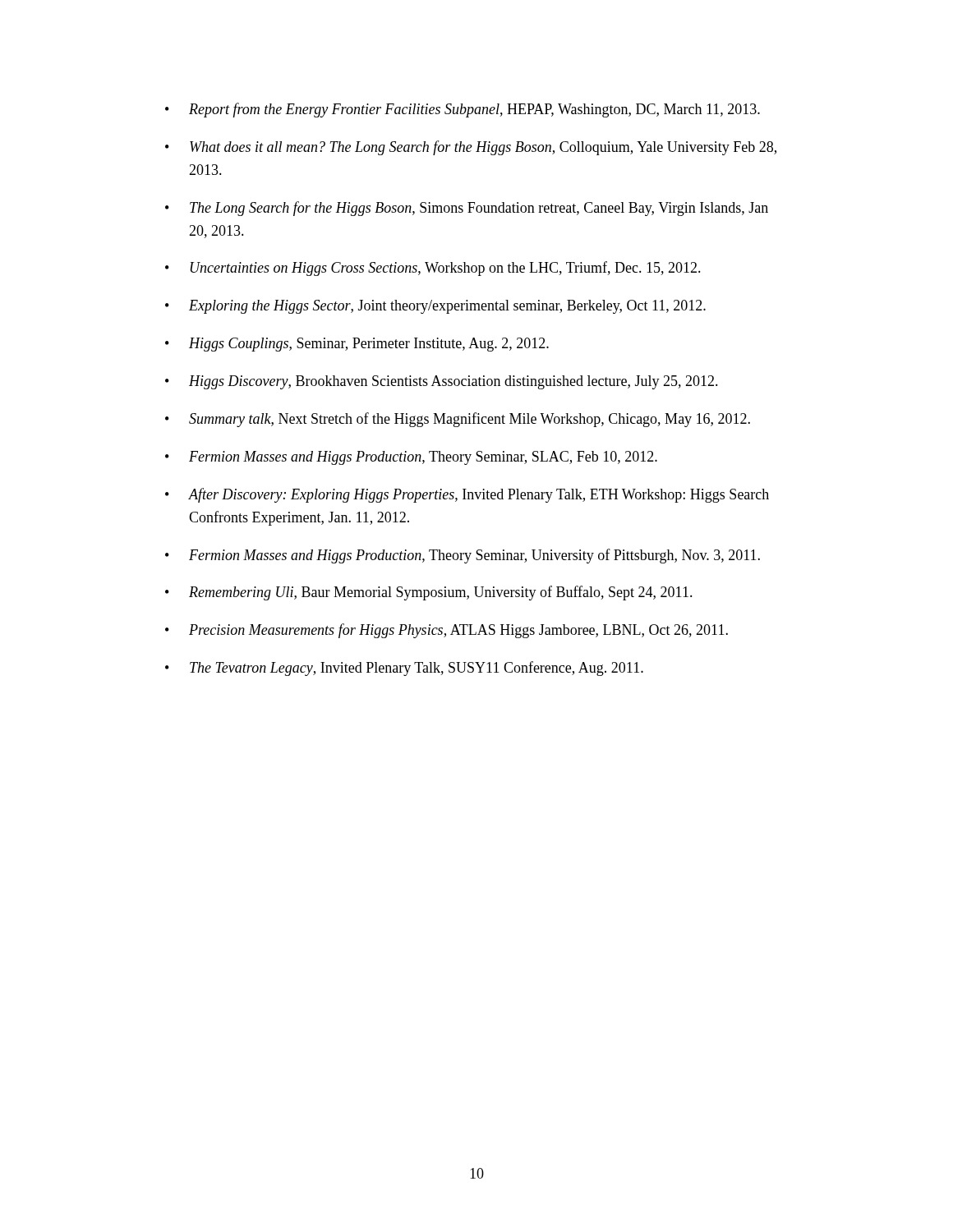Click the passage that begins "• What does it all mean?"
The height and width of the screenshot is (1232, 953).
tap(476, 159)
